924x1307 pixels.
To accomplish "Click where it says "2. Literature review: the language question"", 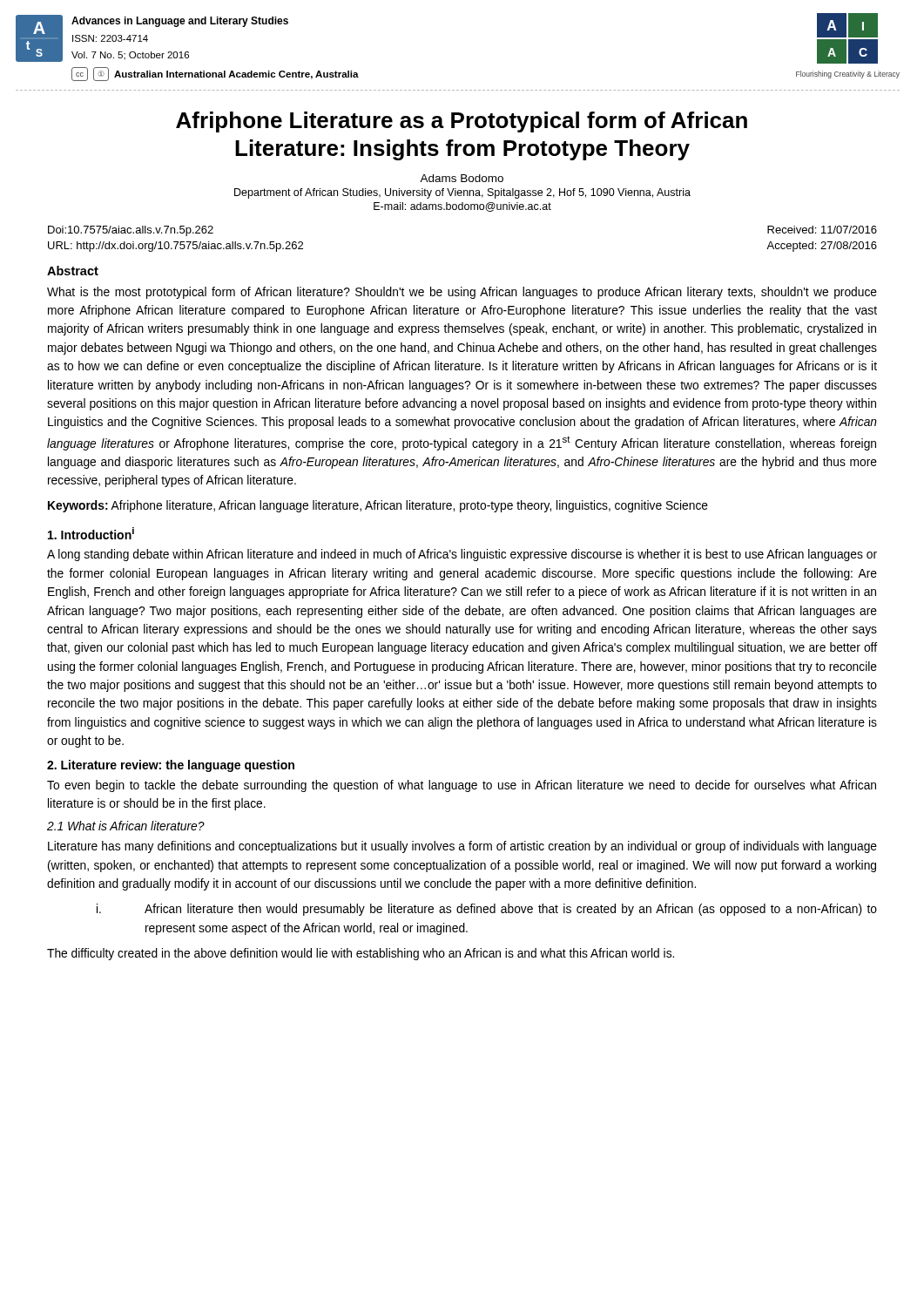I will pos(171,765).
